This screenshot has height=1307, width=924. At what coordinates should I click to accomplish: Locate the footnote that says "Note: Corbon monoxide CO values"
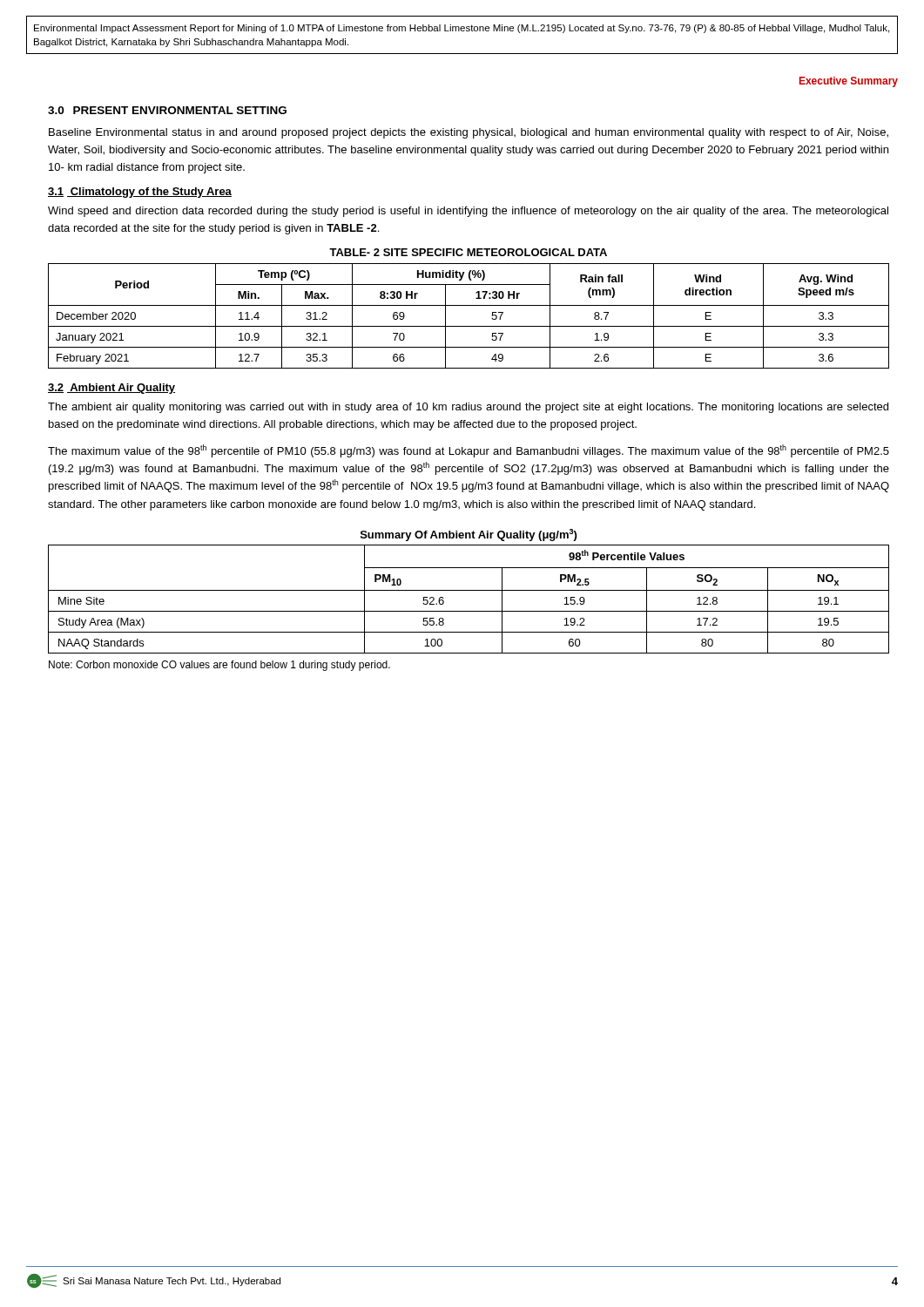[x=219, y=665]
